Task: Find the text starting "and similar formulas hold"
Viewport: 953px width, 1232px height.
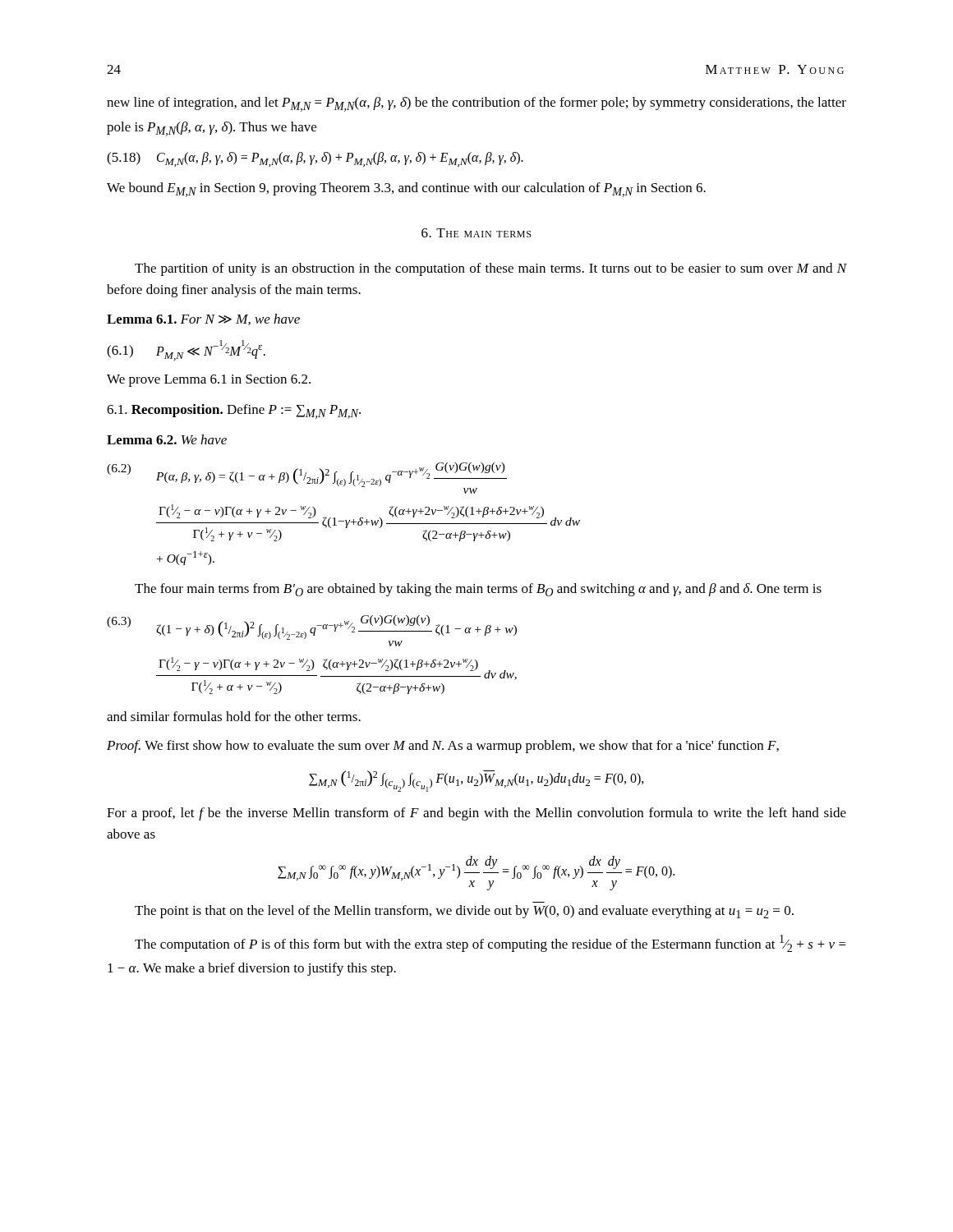Action: (x=234, y=716)
